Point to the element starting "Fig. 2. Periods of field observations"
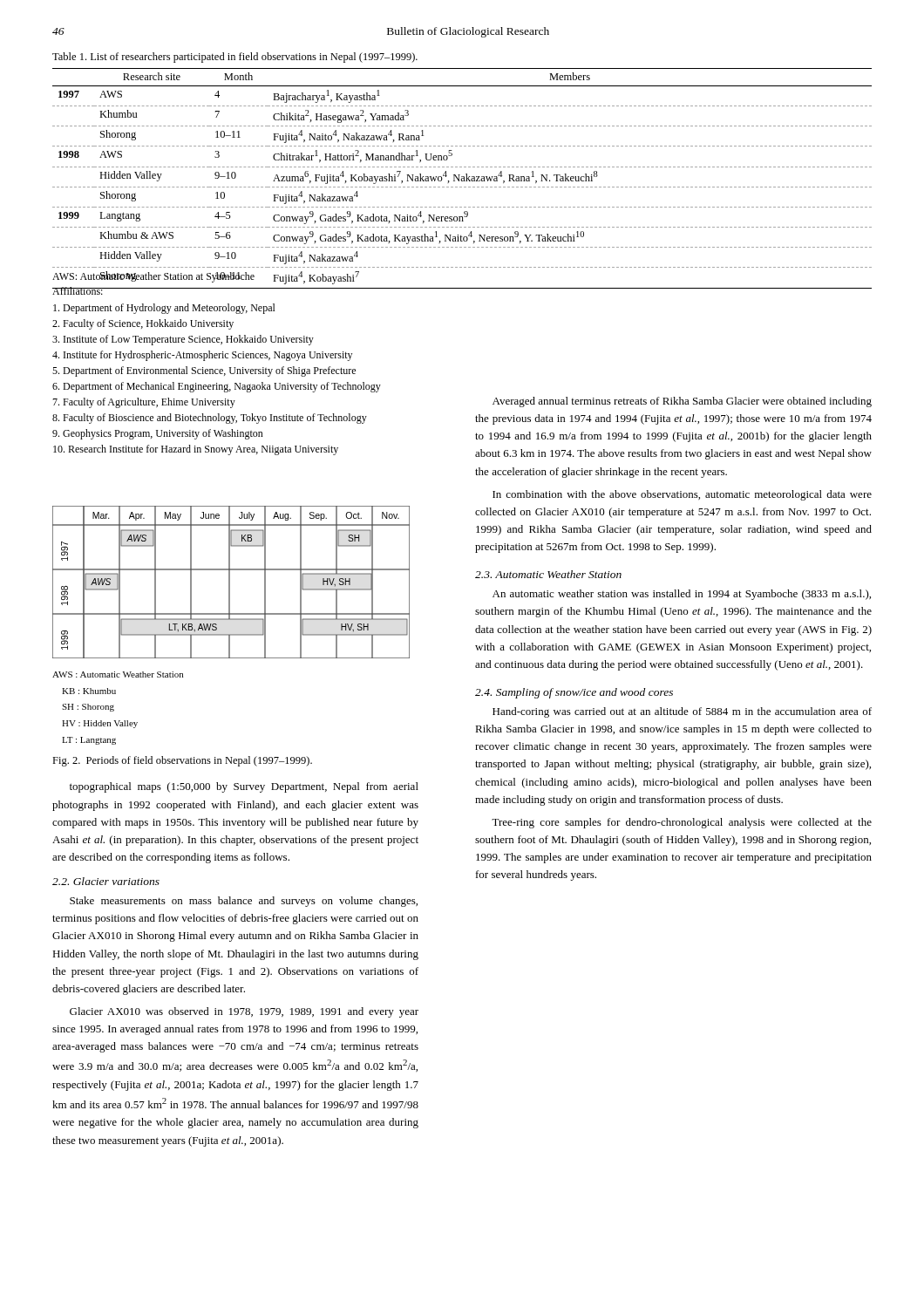 pos(182,761)
